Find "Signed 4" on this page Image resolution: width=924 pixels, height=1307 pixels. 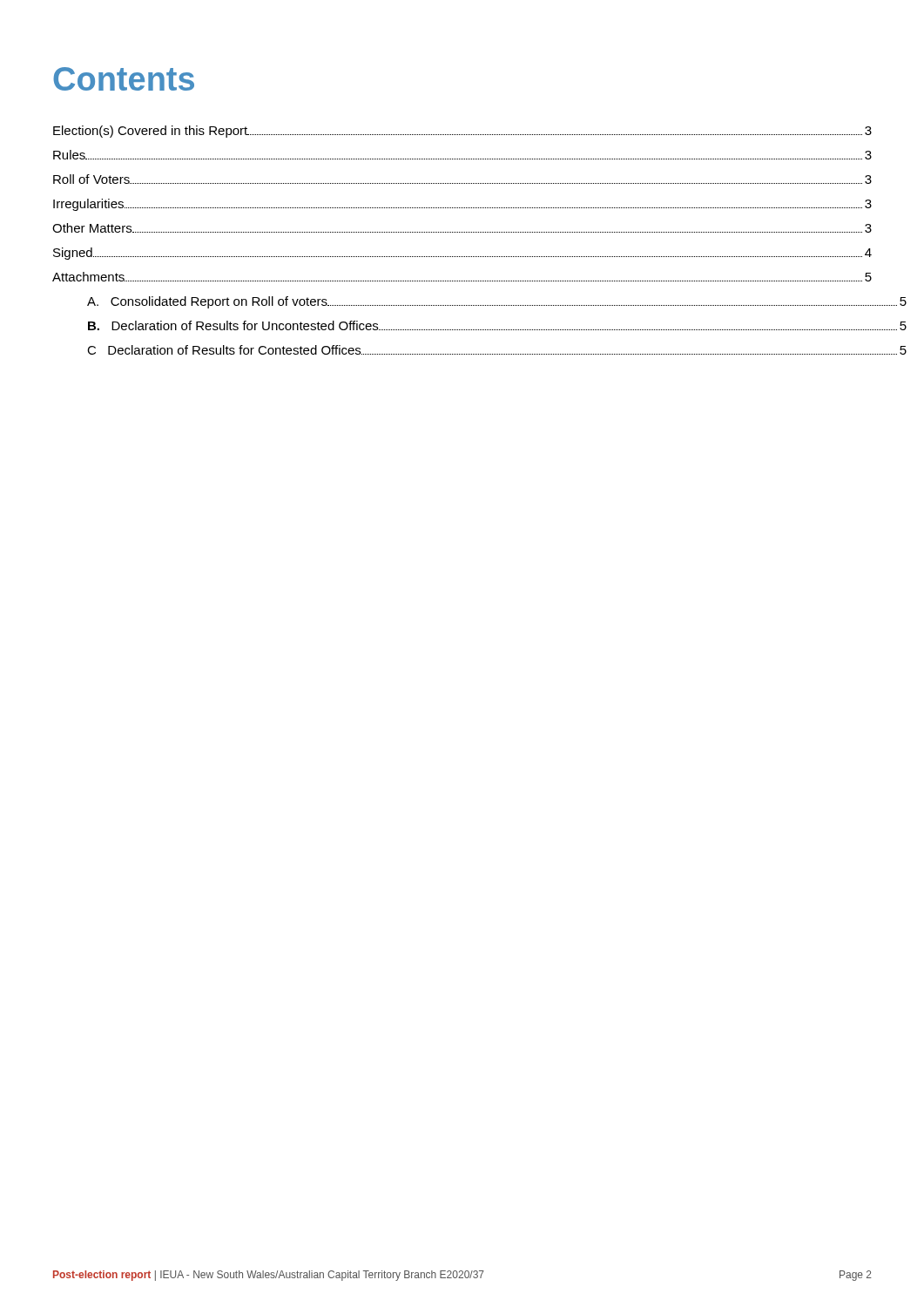(462, 252)
